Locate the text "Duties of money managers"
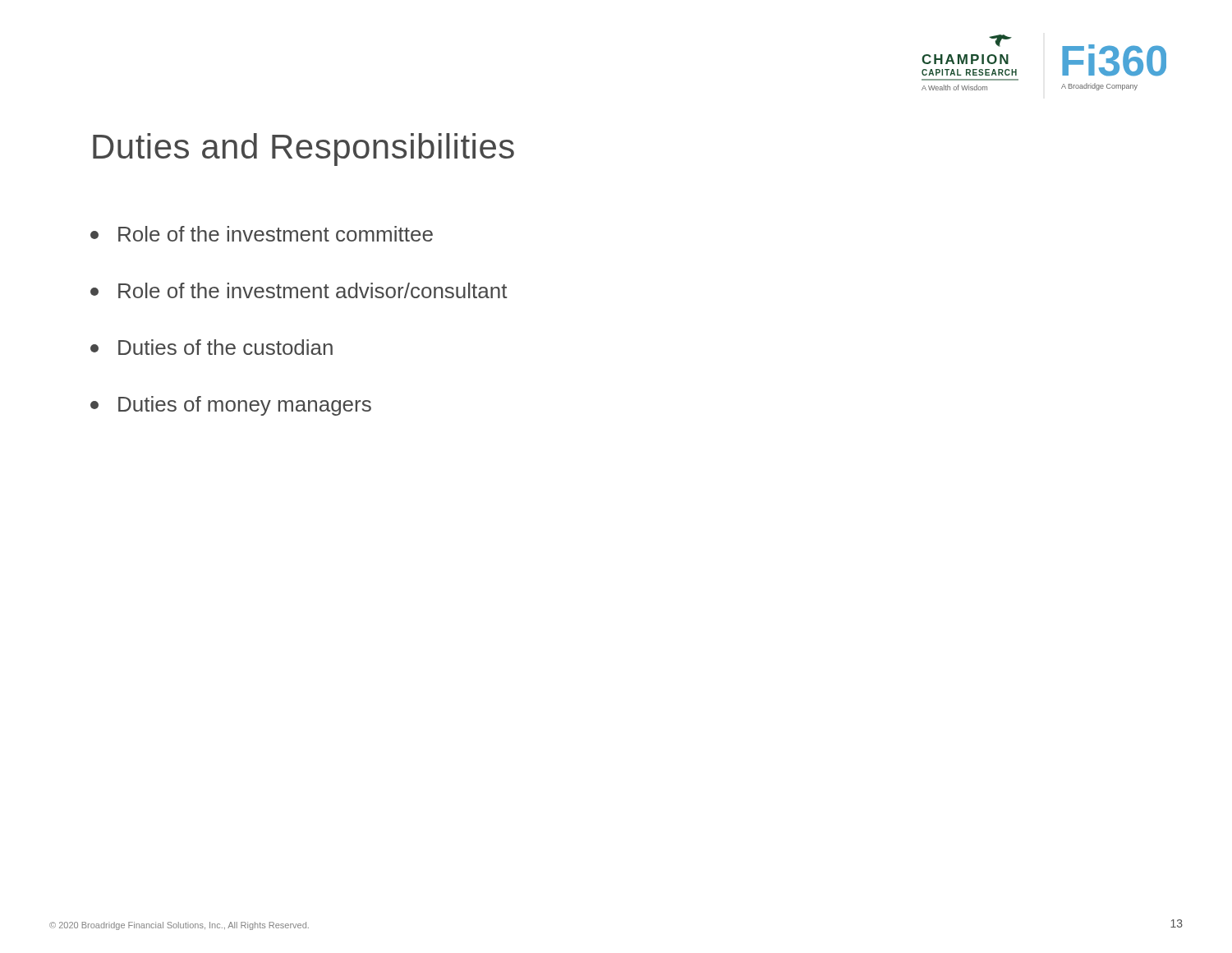Screen dimensions: 953x1232 (x=231, y=405)
